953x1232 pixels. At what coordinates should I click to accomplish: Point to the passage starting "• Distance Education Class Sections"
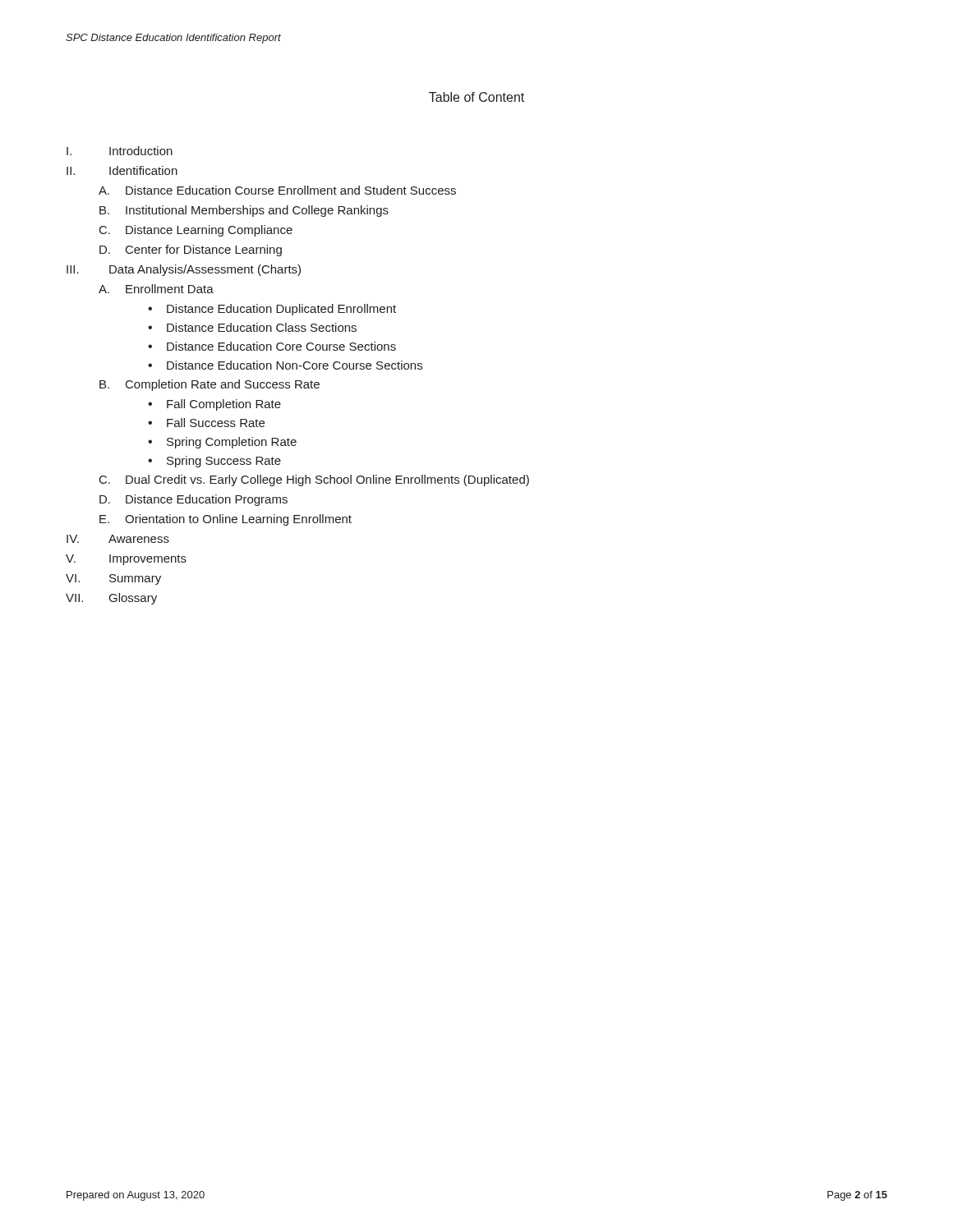click(x=252, y=327)
